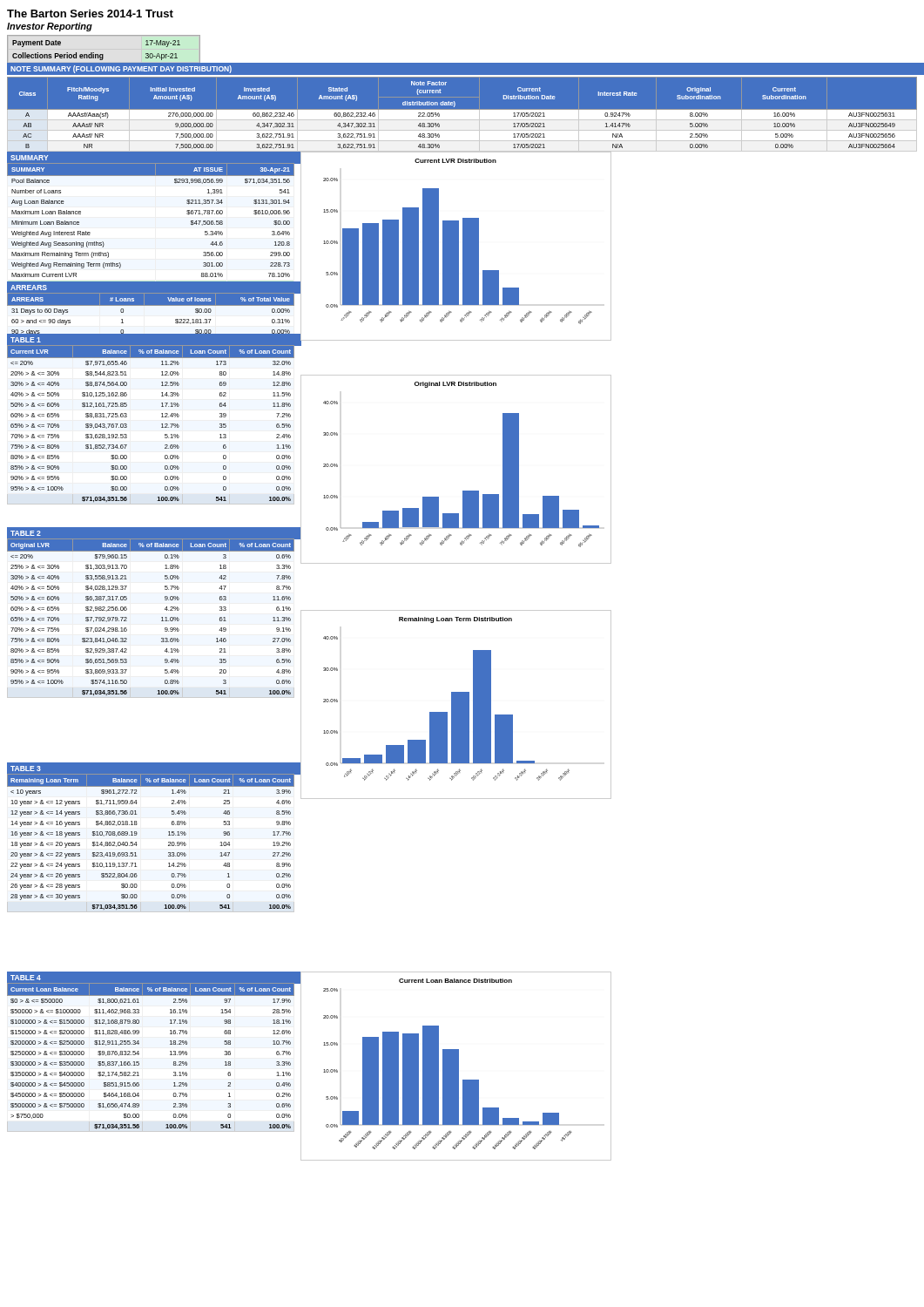Select the section header that says "TABLE 2"
The image size is (924, 1307).
click(x=26, y=533)
